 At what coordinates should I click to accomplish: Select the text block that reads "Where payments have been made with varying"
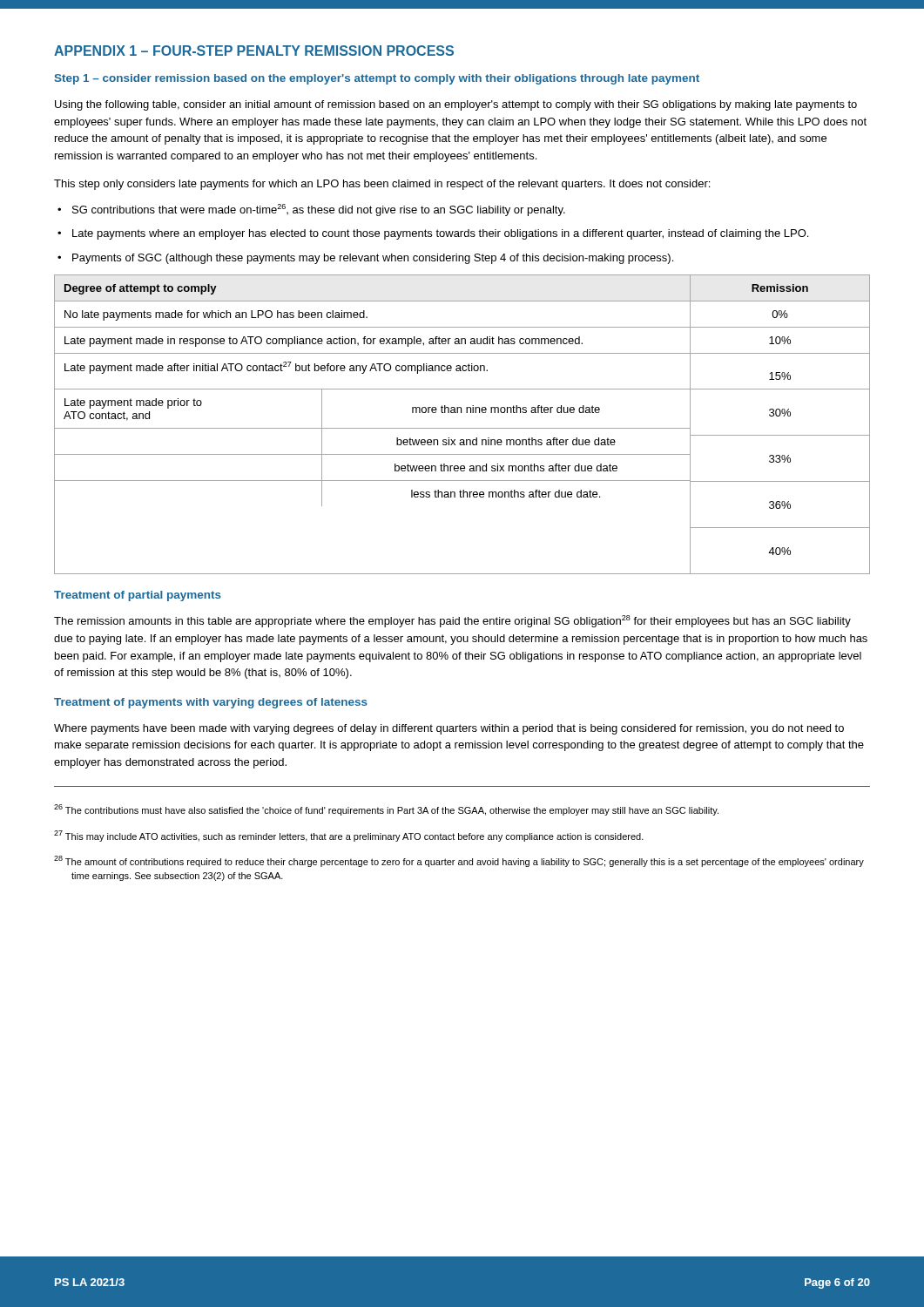462,745
